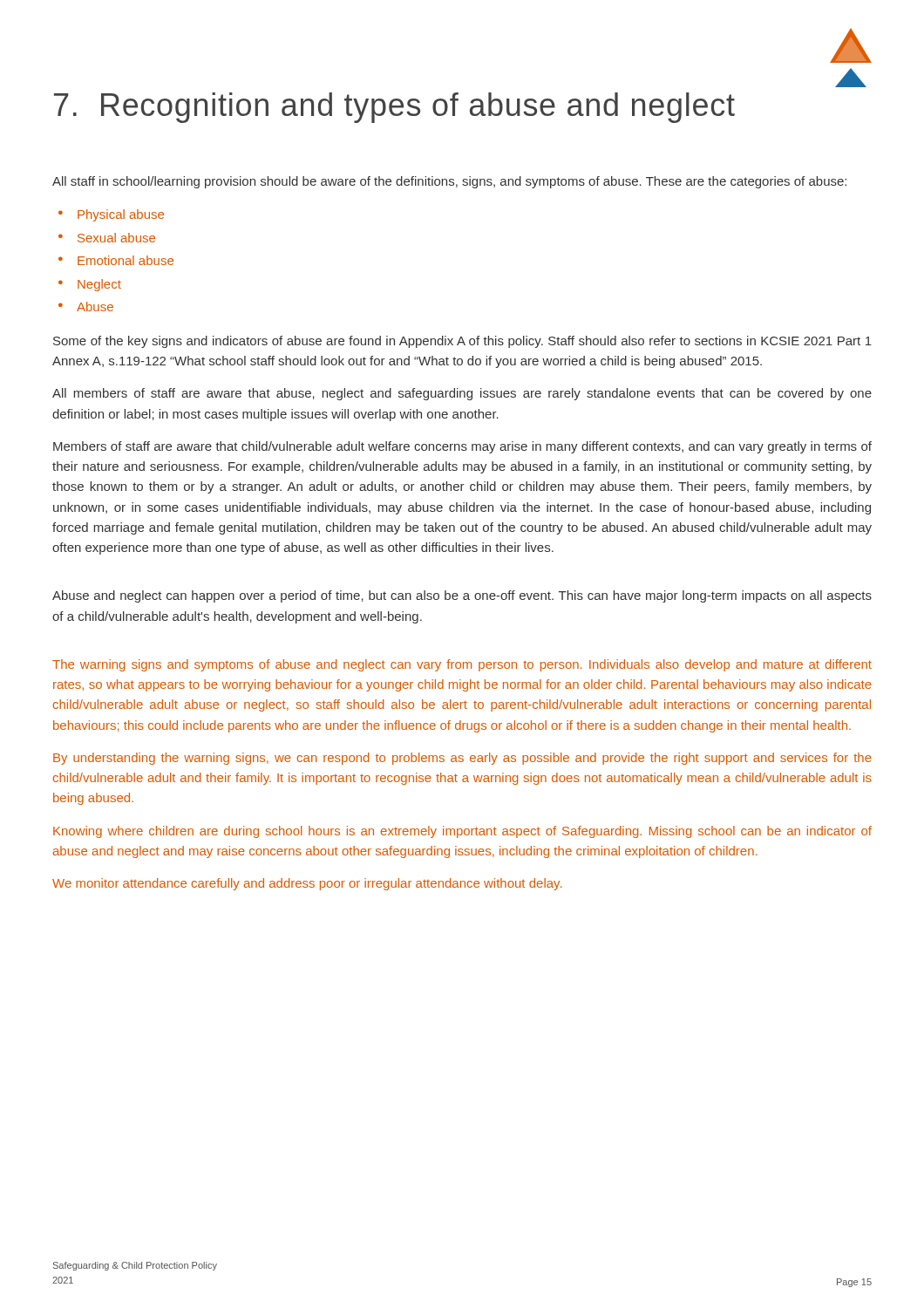The image size is (924, 1308).
Task: Locate the block starting "Emotional abuse"
Action: click(x=125, y=260)
